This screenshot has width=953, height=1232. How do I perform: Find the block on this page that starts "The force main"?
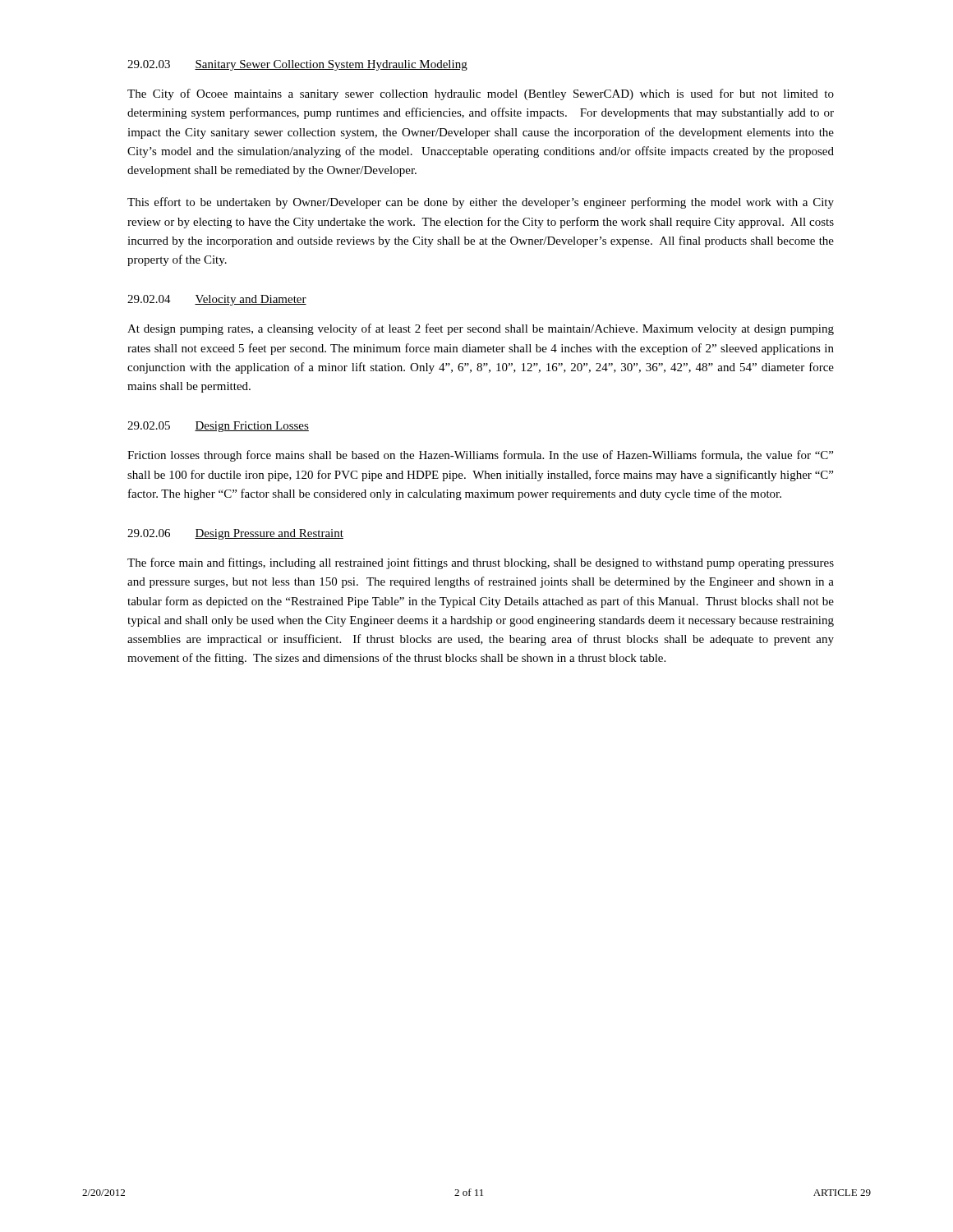(x=481, y=610)
